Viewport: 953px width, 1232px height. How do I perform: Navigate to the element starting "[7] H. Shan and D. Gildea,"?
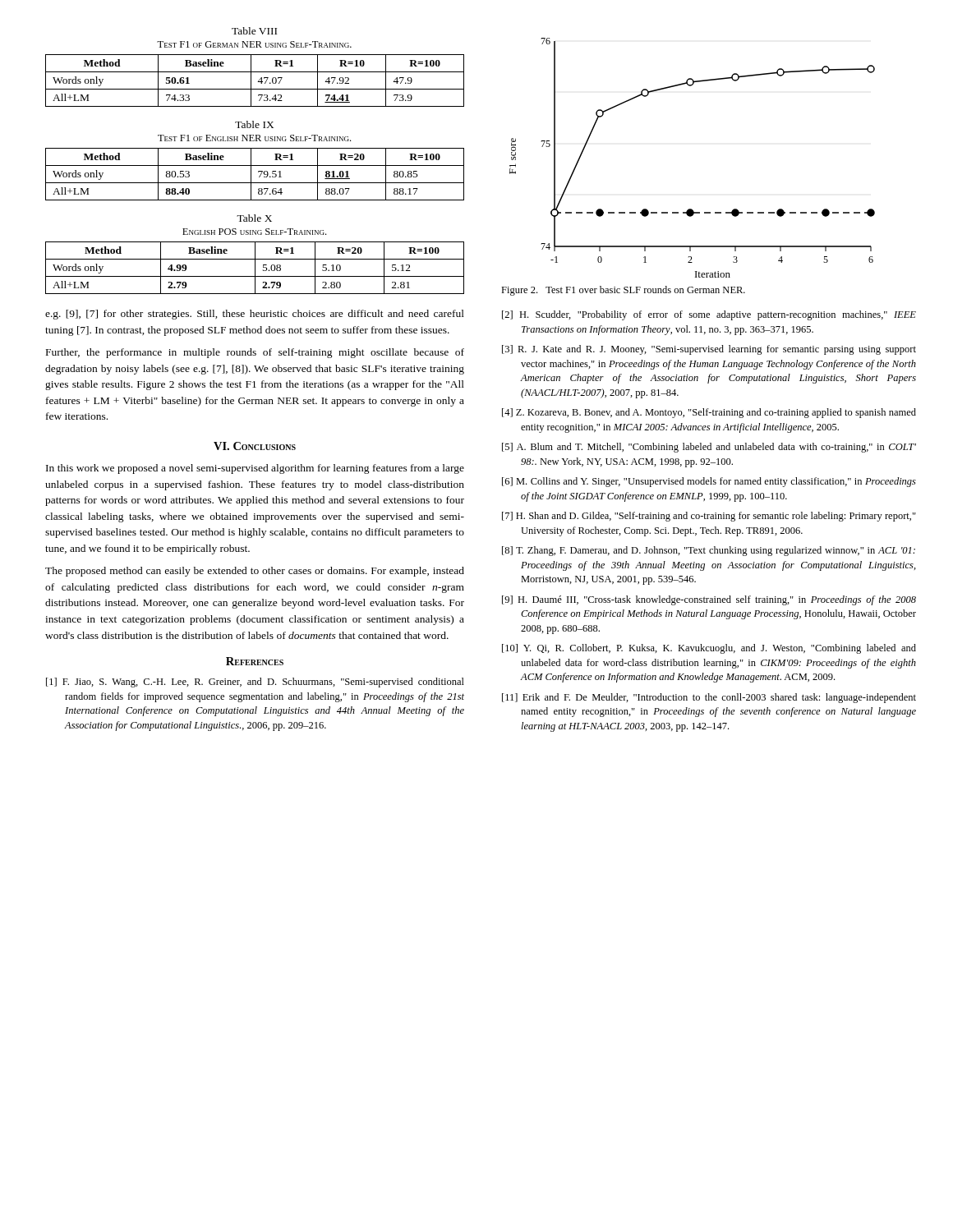(x=709, y=523)
